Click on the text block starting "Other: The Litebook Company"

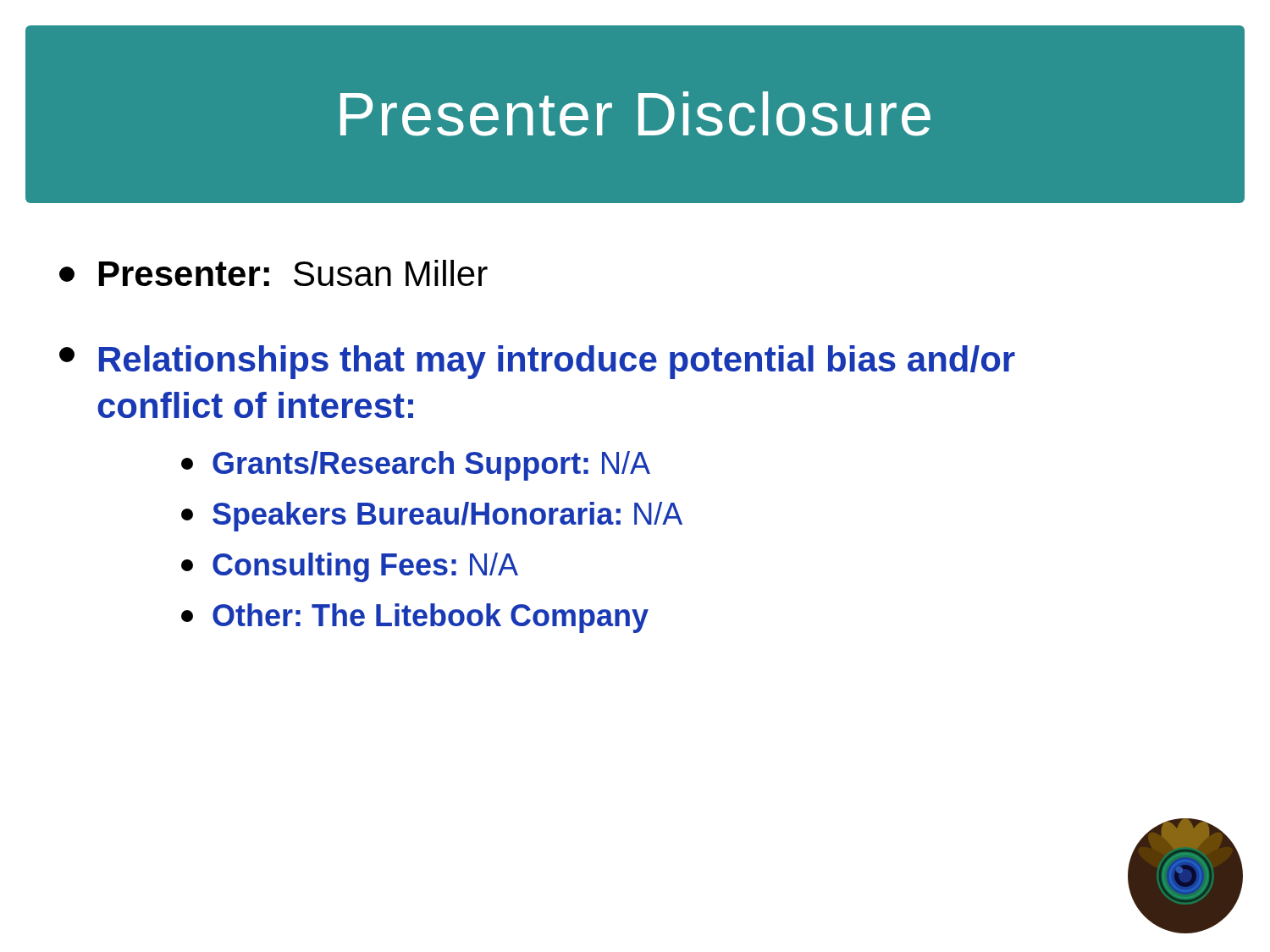point(415,616)
